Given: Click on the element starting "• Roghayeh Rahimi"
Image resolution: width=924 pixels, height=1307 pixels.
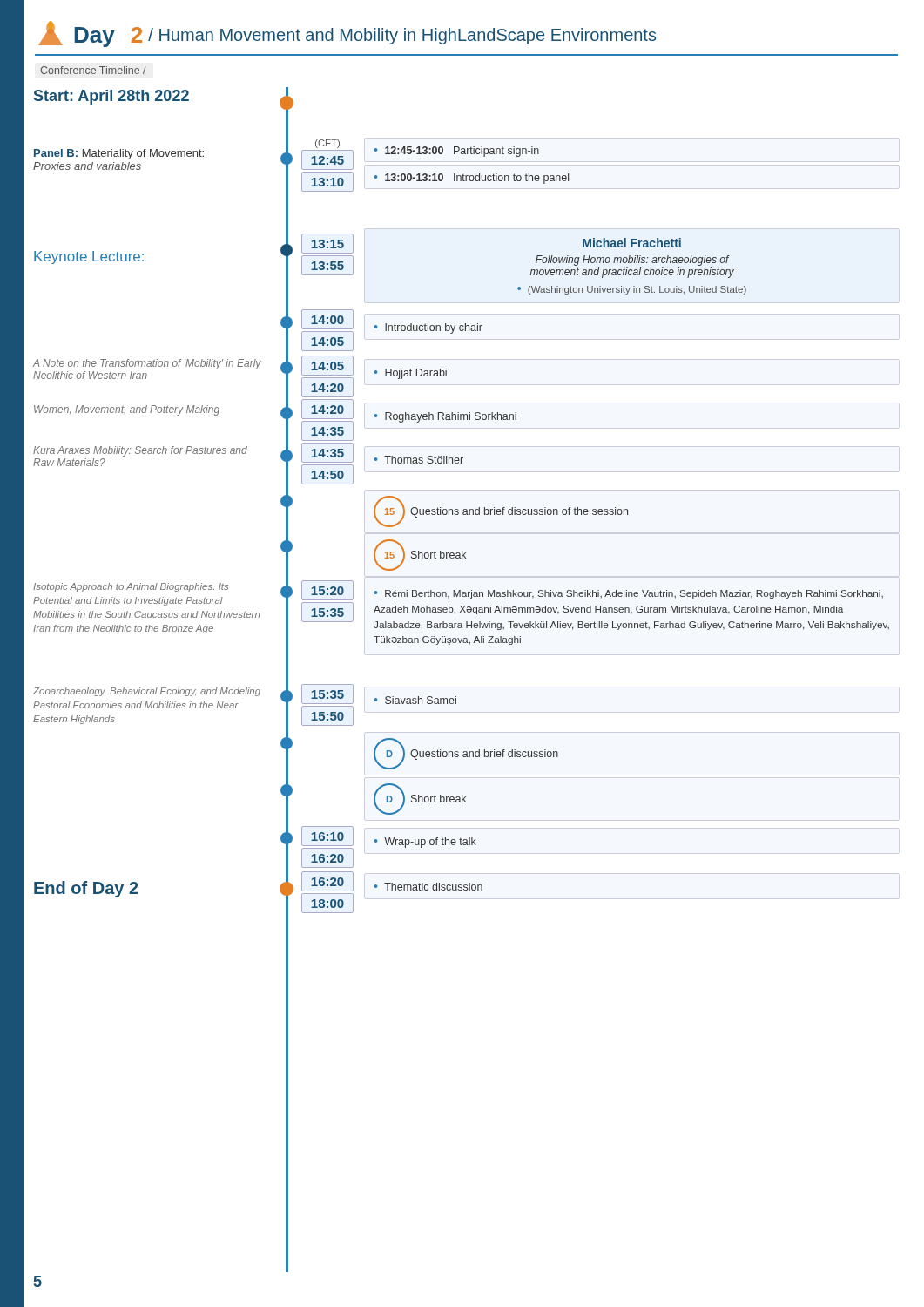Looking at the screenshot, I should 445,417.
